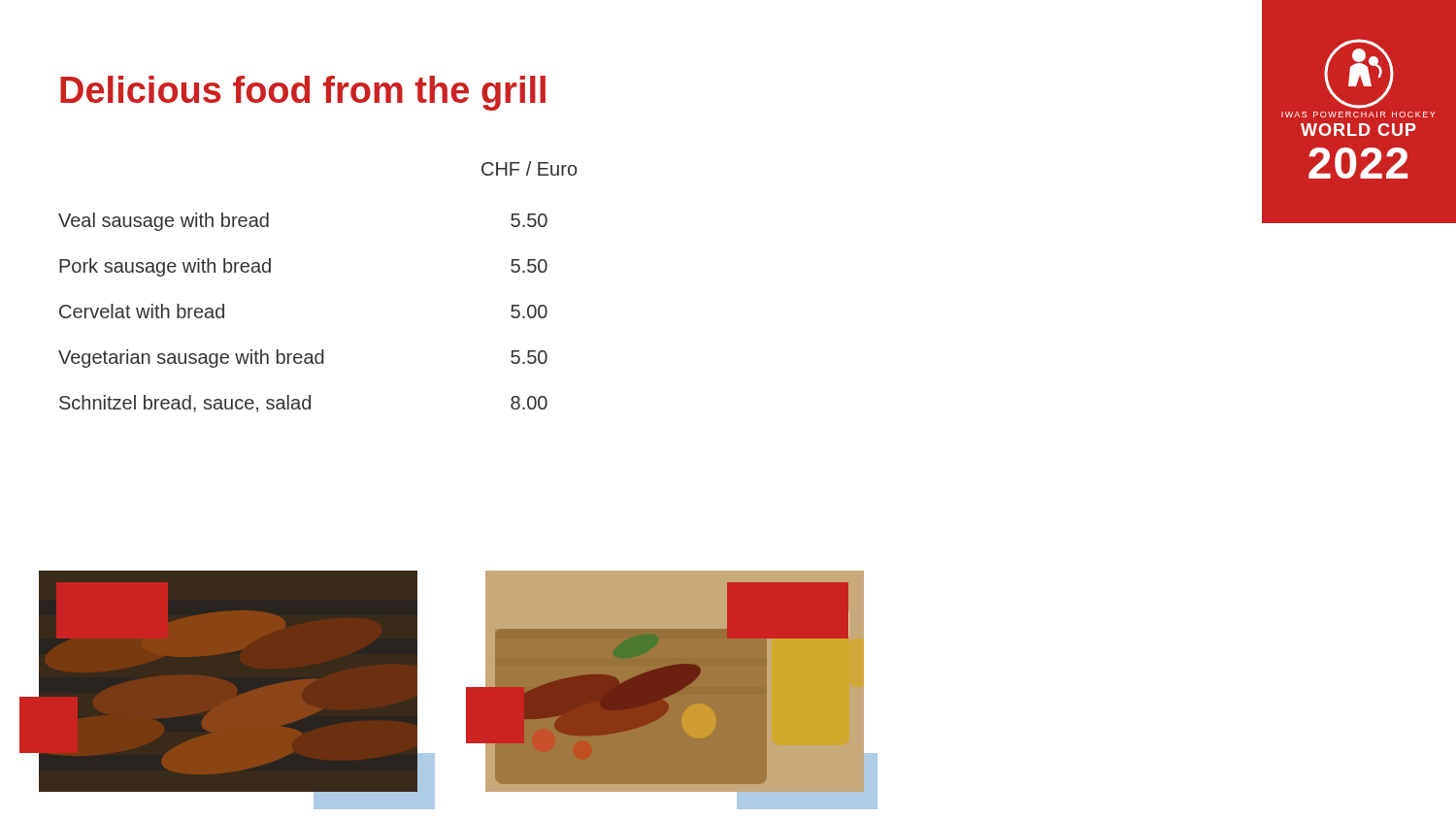Image resolution: width=1456 pixels, height=819 pixels.
Task: Find "Delicious food from the grill" on this page
Action: click(x=303, y=90)
